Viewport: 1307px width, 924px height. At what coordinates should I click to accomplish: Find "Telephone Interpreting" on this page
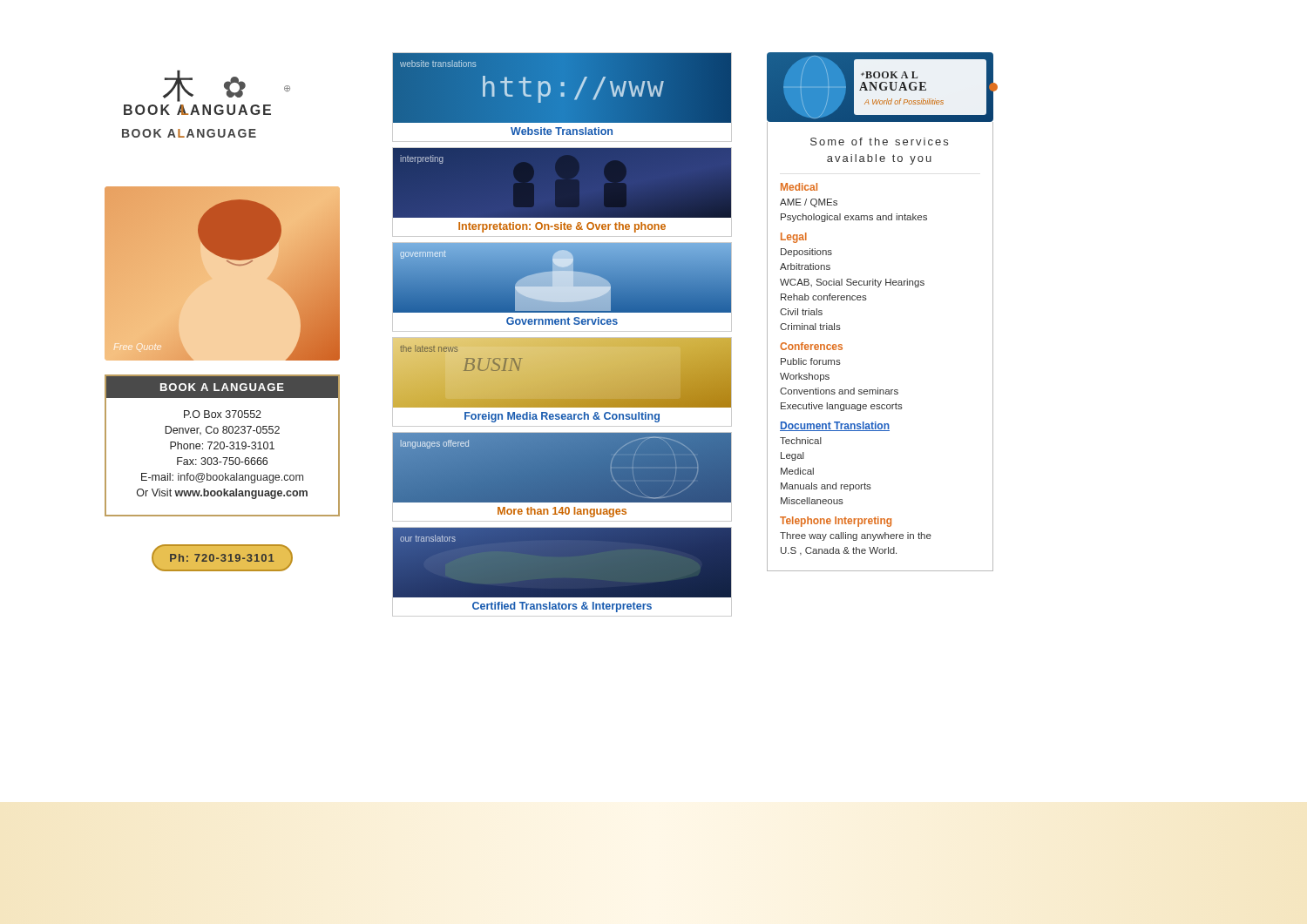[836, 521]
